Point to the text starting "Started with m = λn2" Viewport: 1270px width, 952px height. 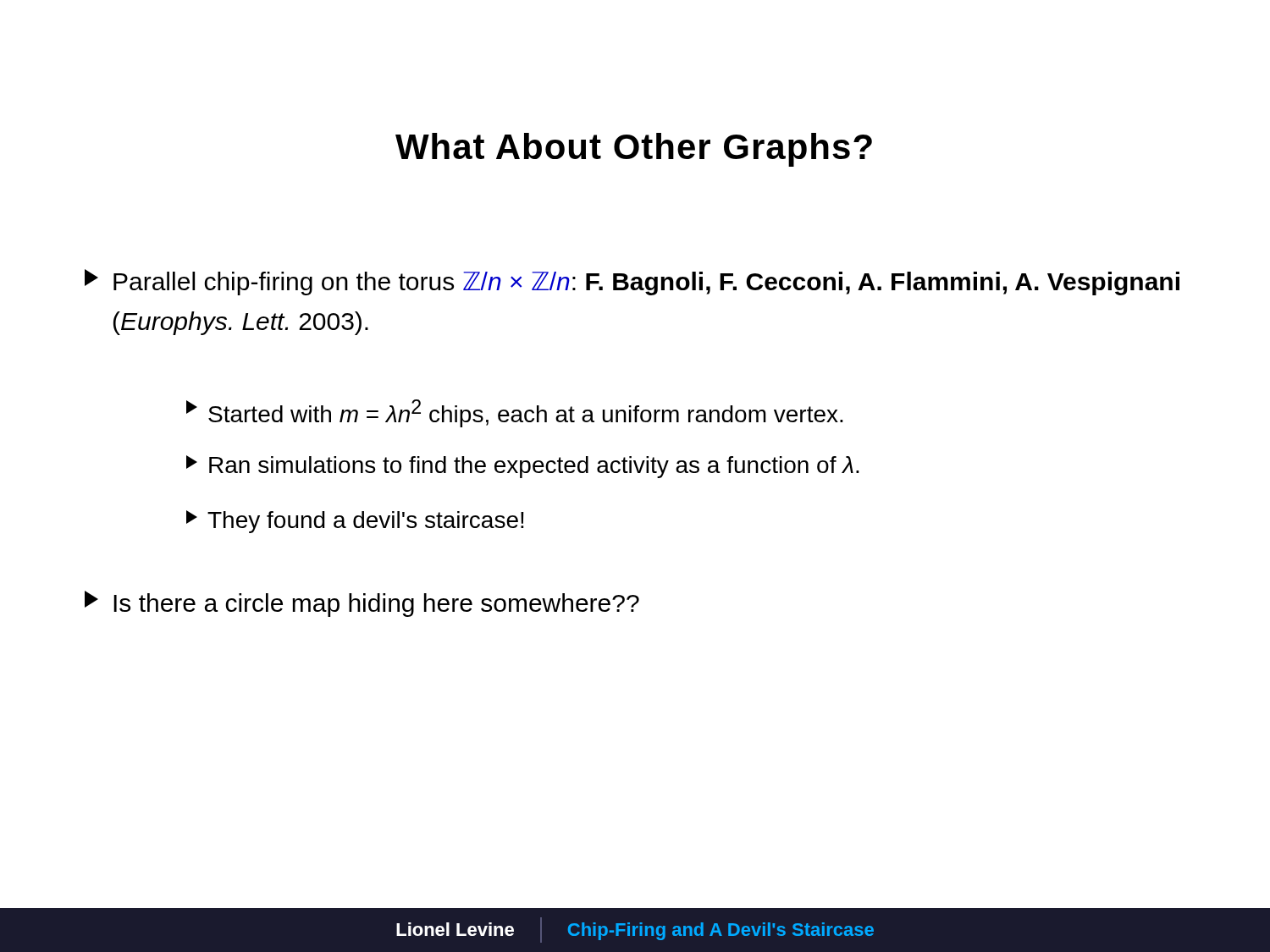(x=516, y=413)
